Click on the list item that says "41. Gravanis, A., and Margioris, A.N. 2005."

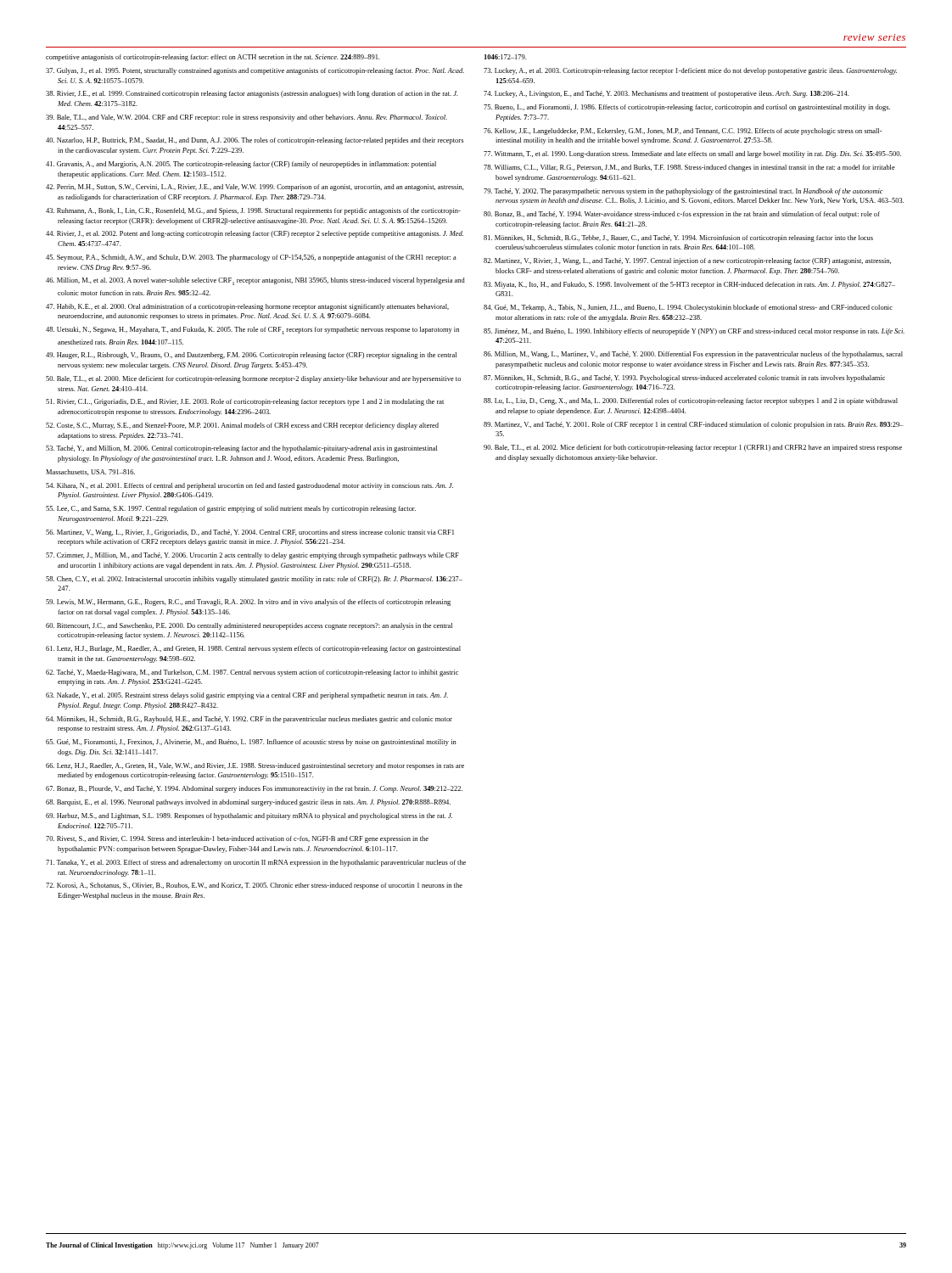coord(241,169)
